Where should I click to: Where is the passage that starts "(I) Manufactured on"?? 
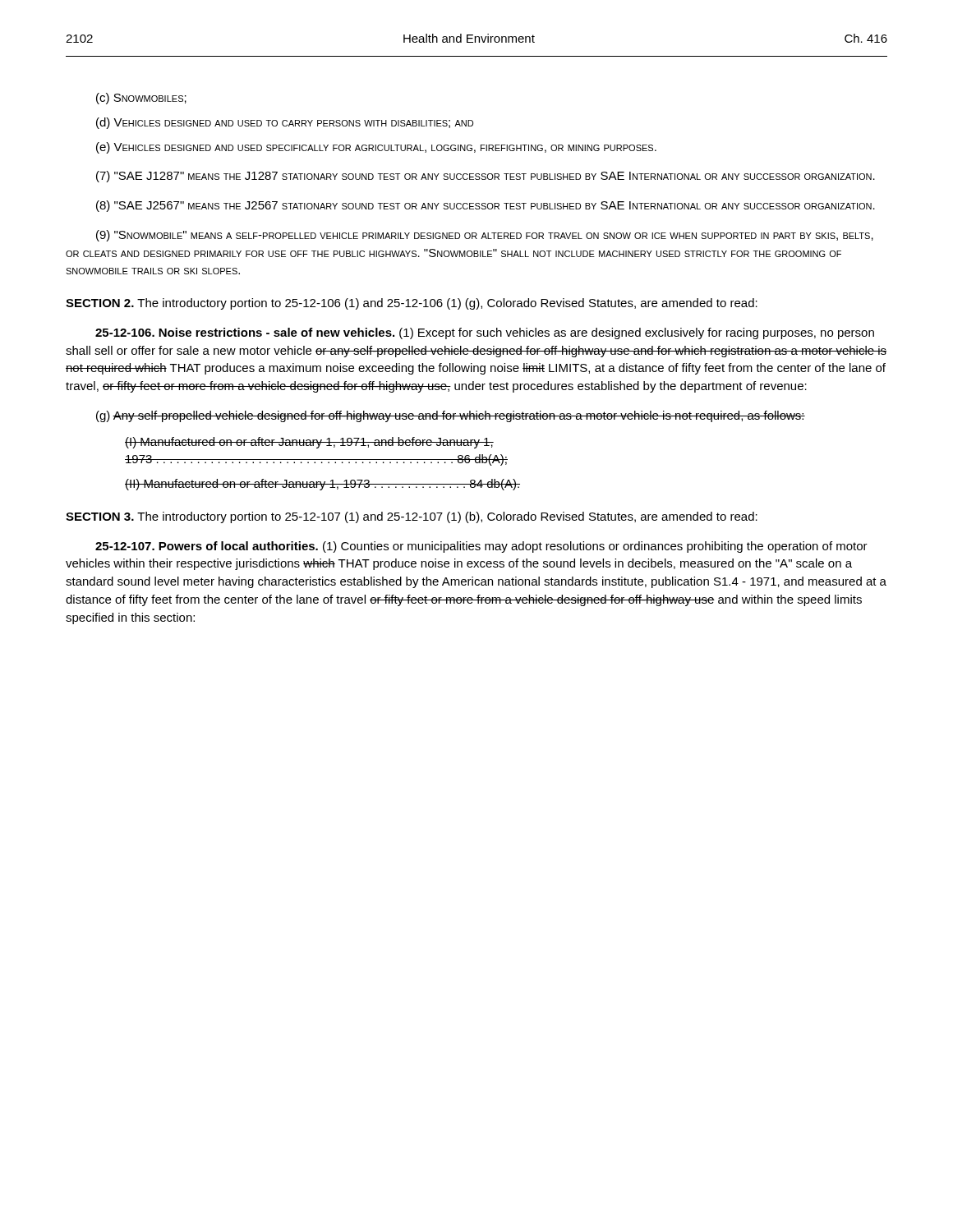tap(316, 450)
